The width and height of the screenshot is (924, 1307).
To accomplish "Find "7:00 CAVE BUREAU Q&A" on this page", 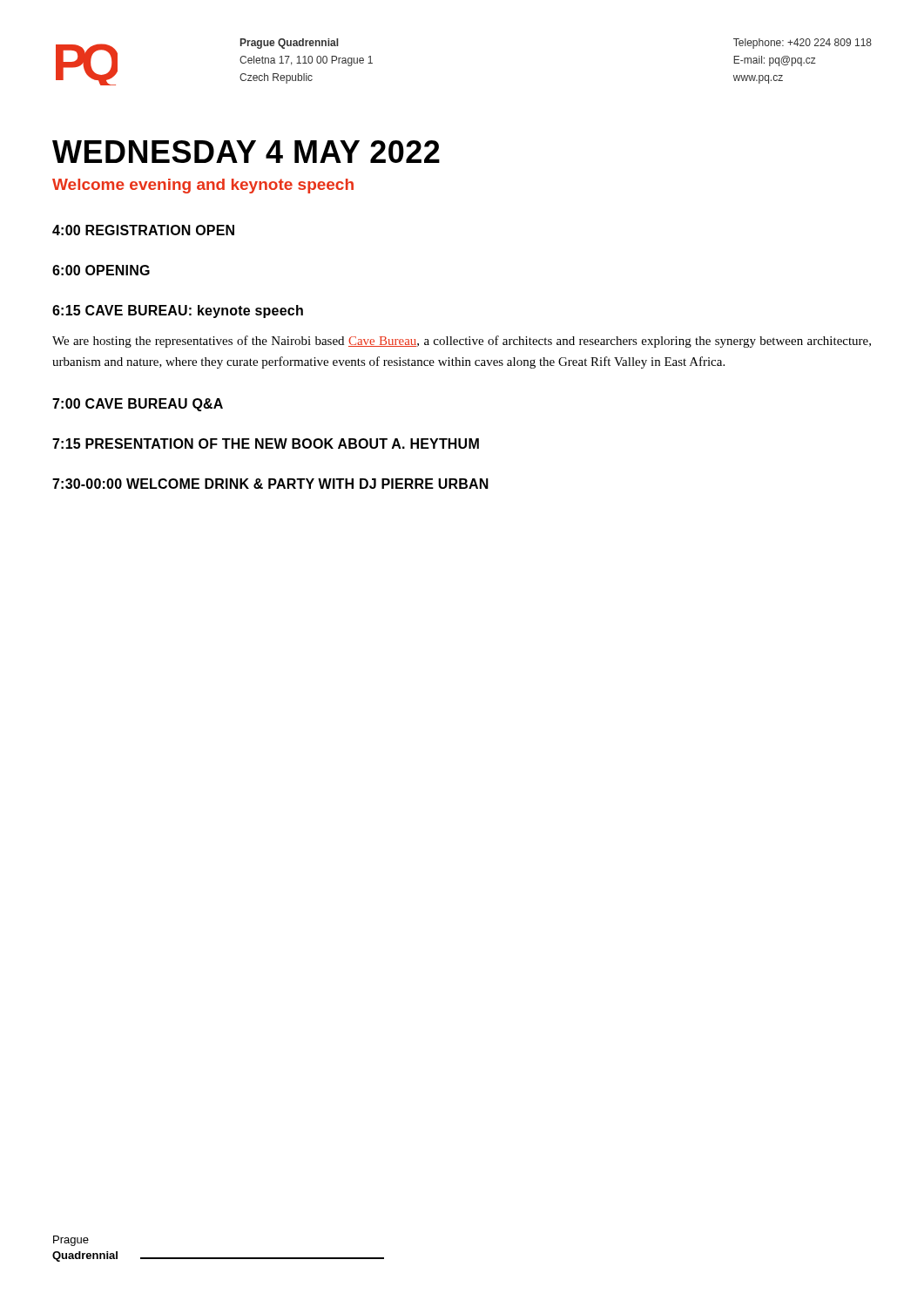I will click(138, 404).
